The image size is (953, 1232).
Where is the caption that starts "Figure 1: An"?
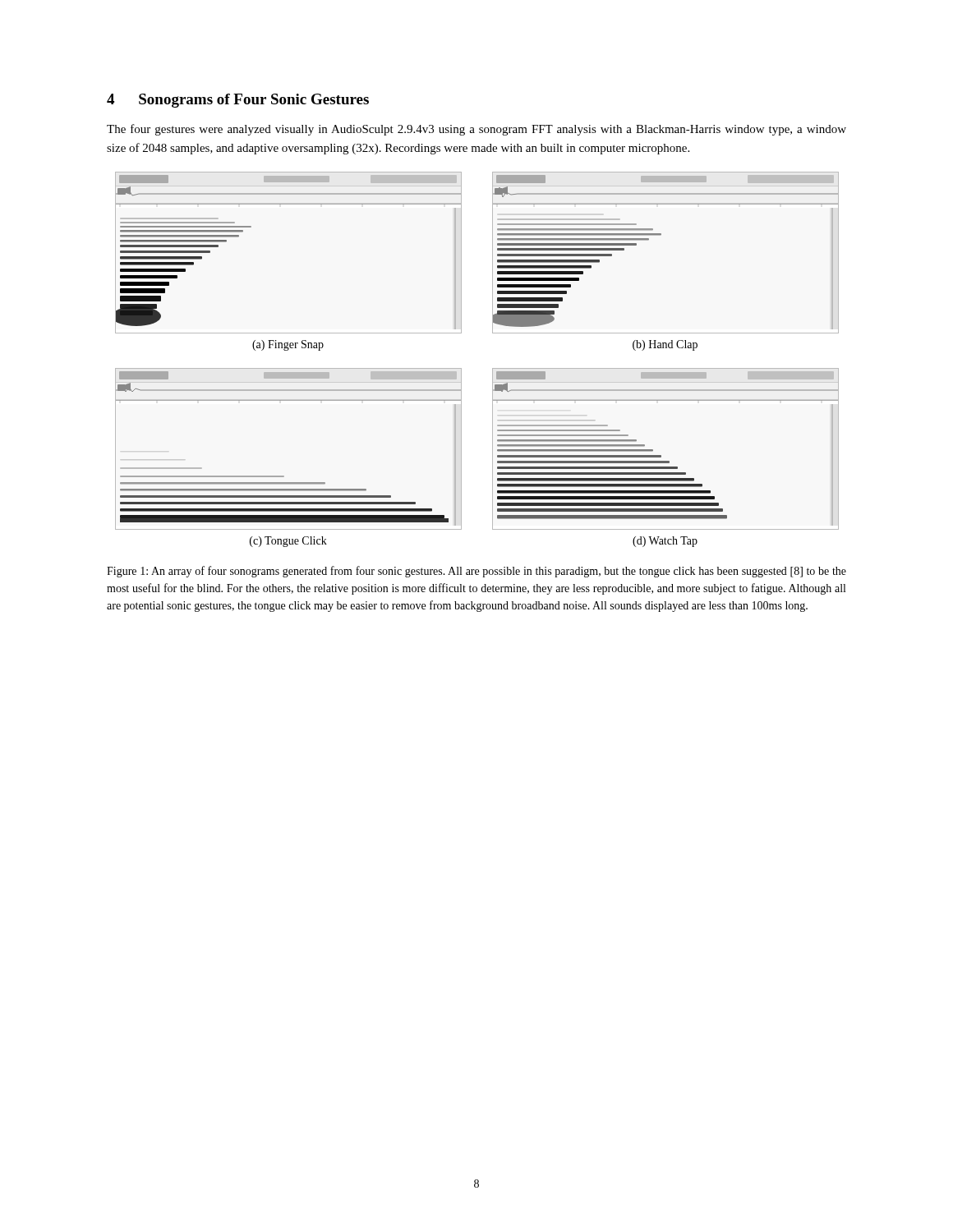[x=476, y=588]
